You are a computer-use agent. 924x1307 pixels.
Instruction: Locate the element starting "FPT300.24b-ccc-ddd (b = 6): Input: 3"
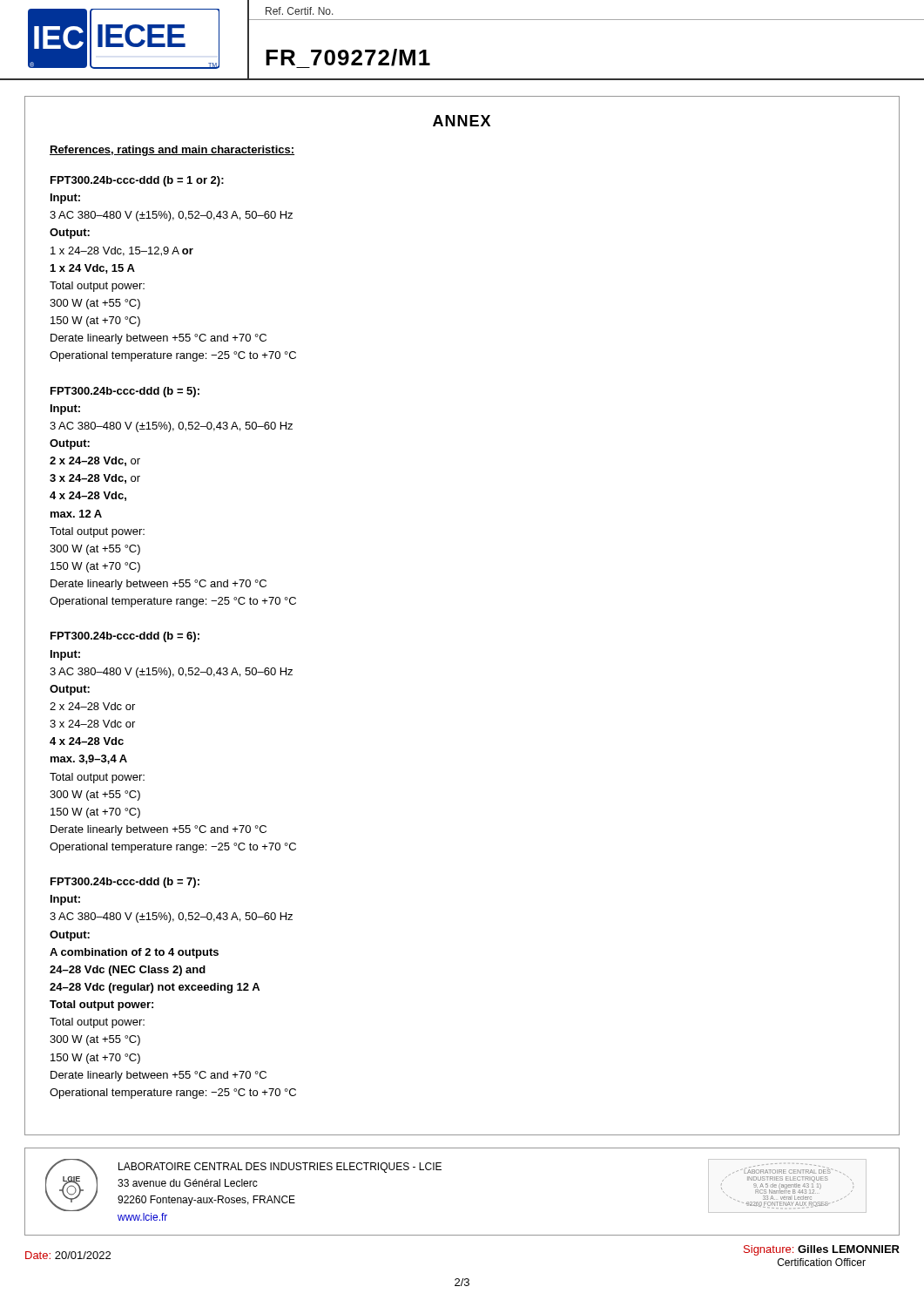tap(125, 637)
